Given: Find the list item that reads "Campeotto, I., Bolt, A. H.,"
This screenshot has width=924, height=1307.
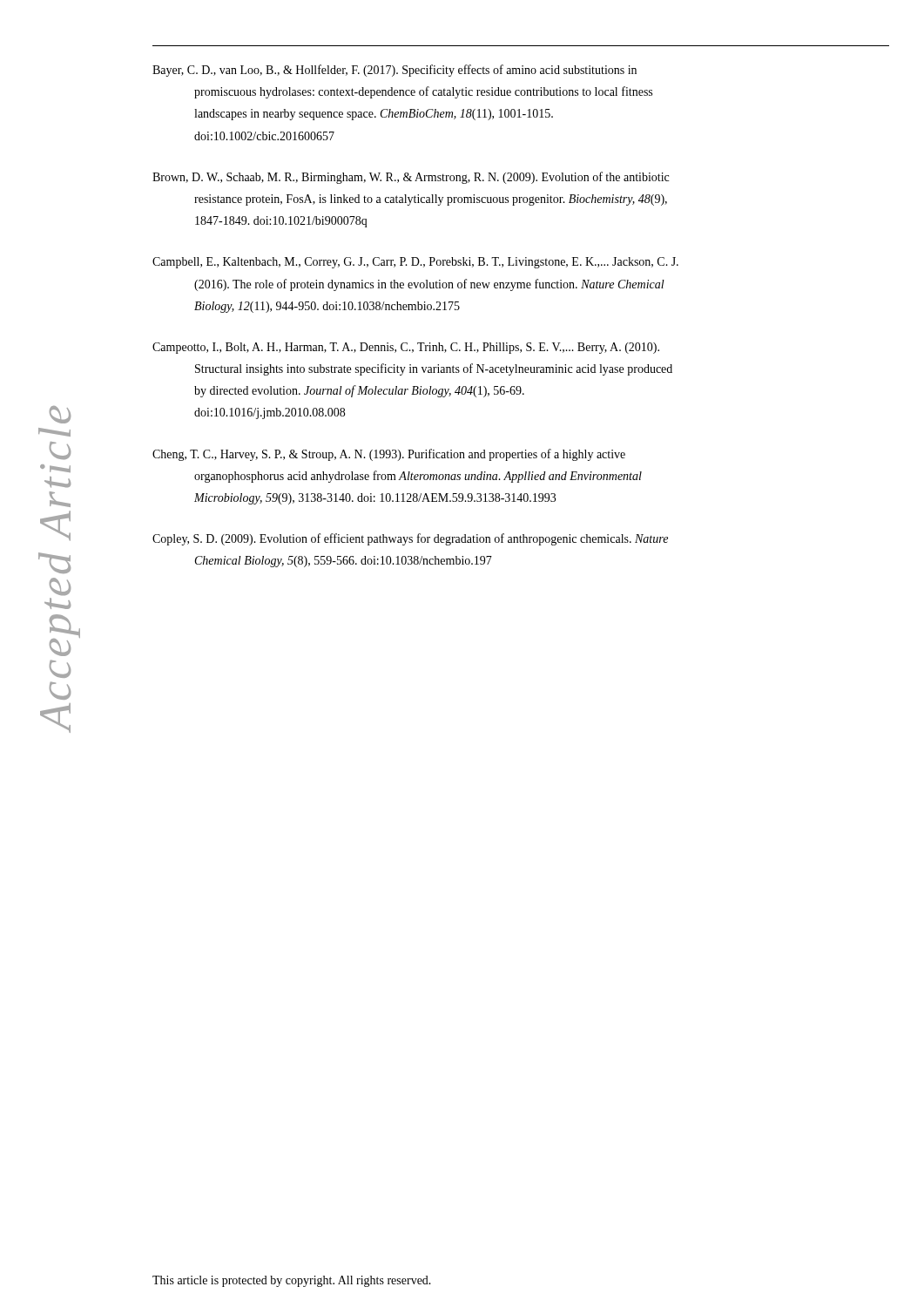Looking at the screenshot, I should (512, 380).
